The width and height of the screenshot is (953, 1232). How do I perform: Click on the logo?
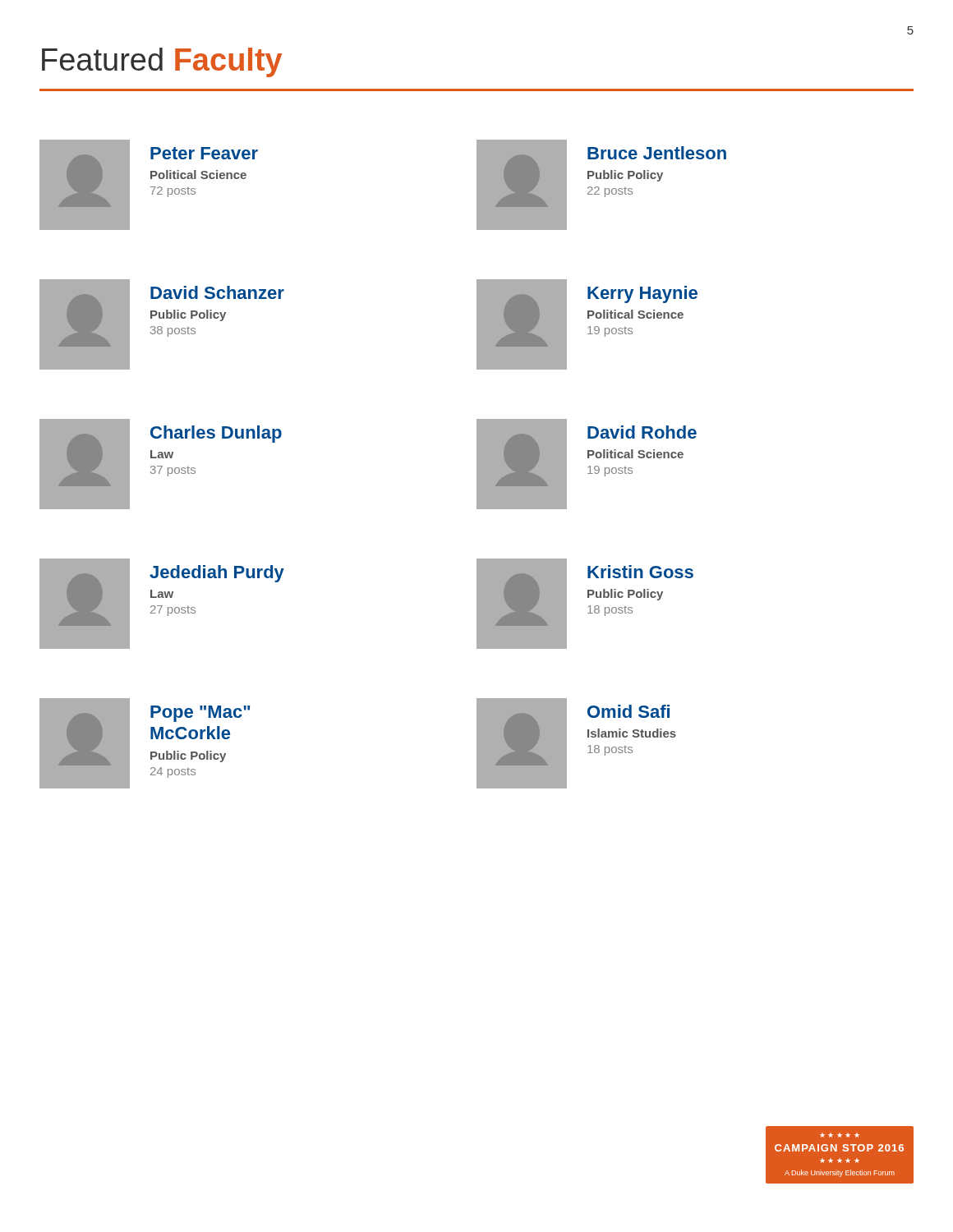[x=840, y=1156]
